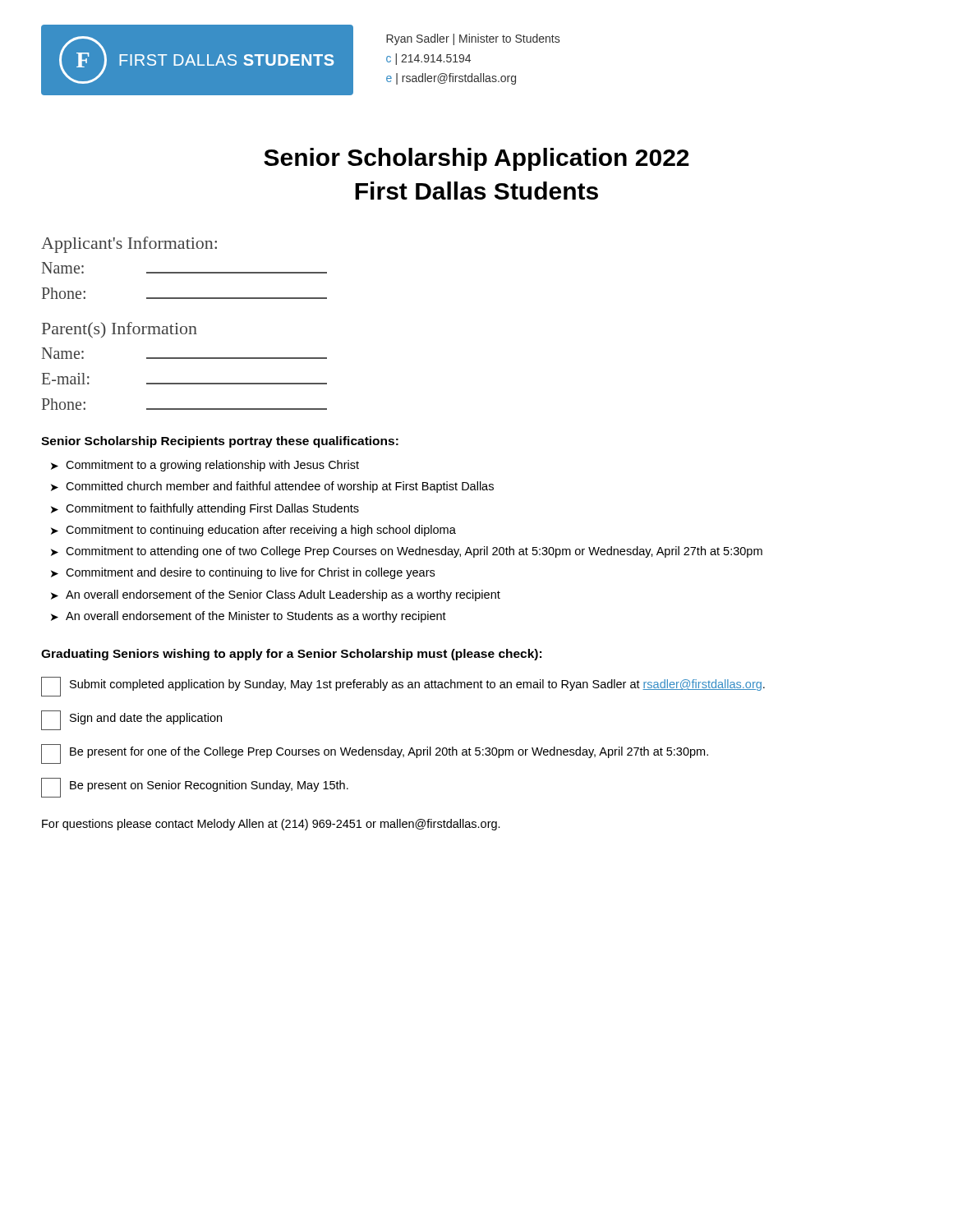Find the list item containing "➤Committed church member and"
Screen dimensions: 1232x953
[272, 487]
